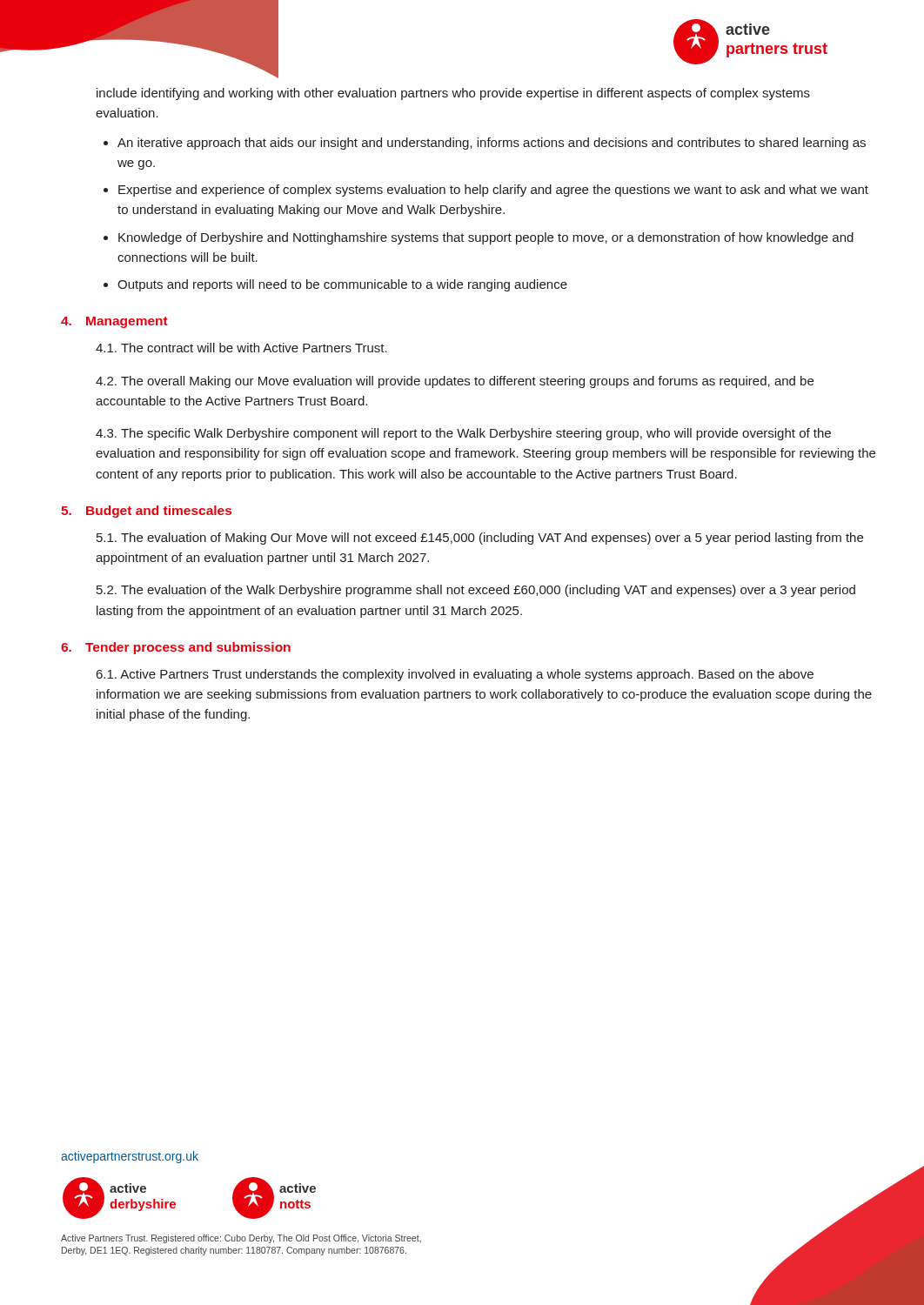
Task: Select the list item that says "Knowledge of Derbyshire and Nottinghamshire"
Action: (x=486, y=247)
